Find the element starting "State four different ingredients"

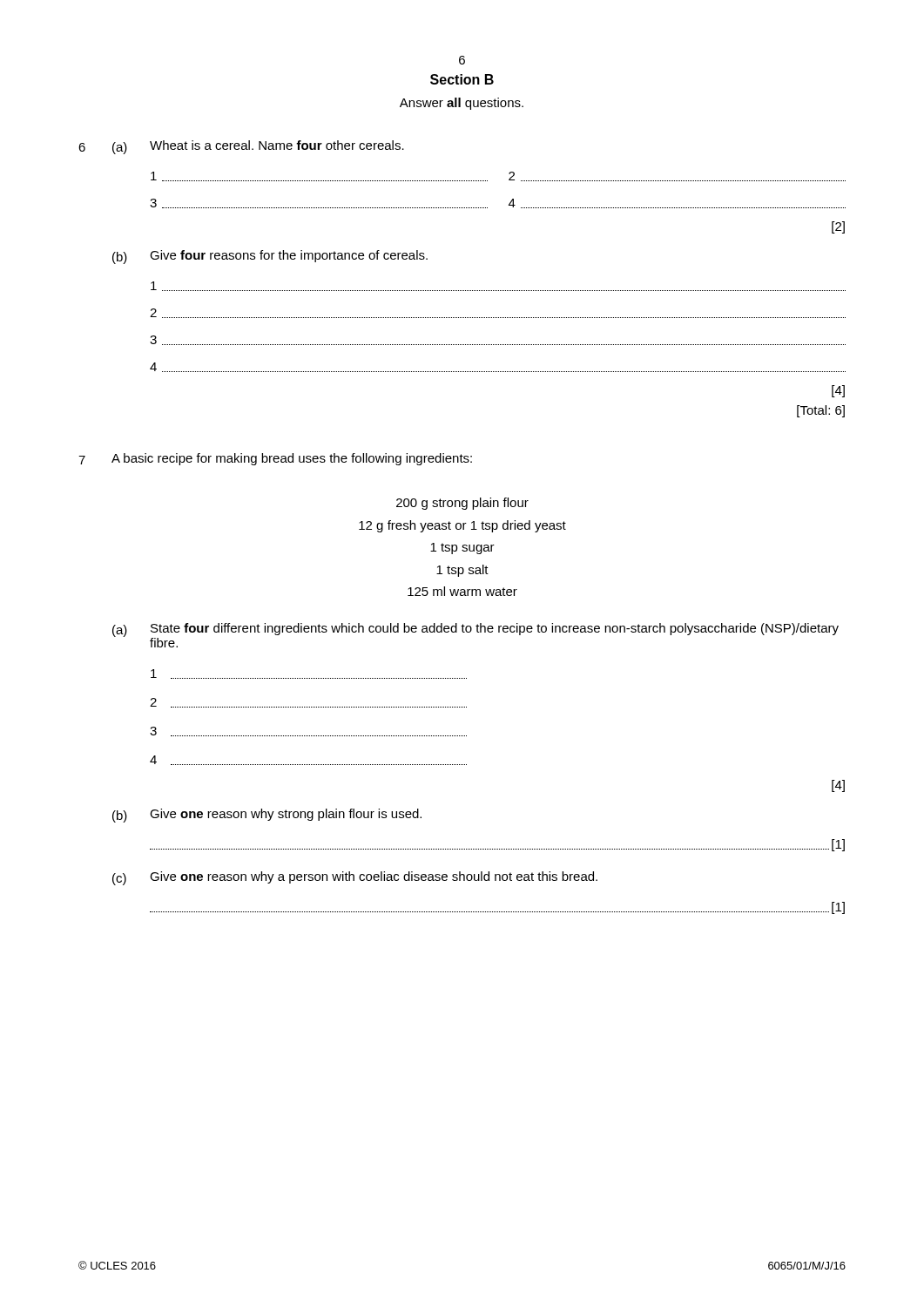click(x=494, y=635)
